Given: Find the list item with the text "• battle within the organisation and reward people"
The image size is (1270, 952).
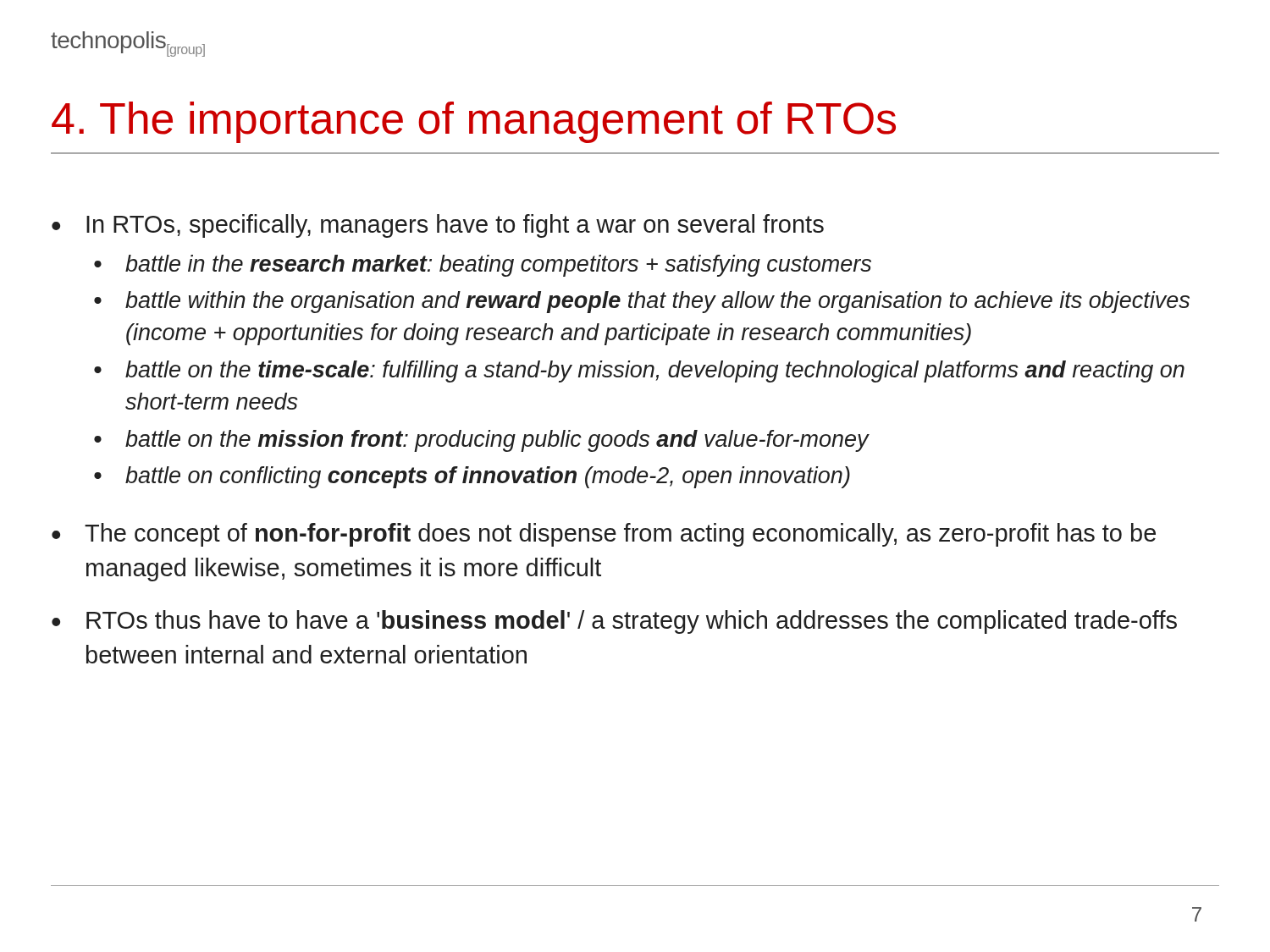Looking at the screenshot, I should [656, 317].
